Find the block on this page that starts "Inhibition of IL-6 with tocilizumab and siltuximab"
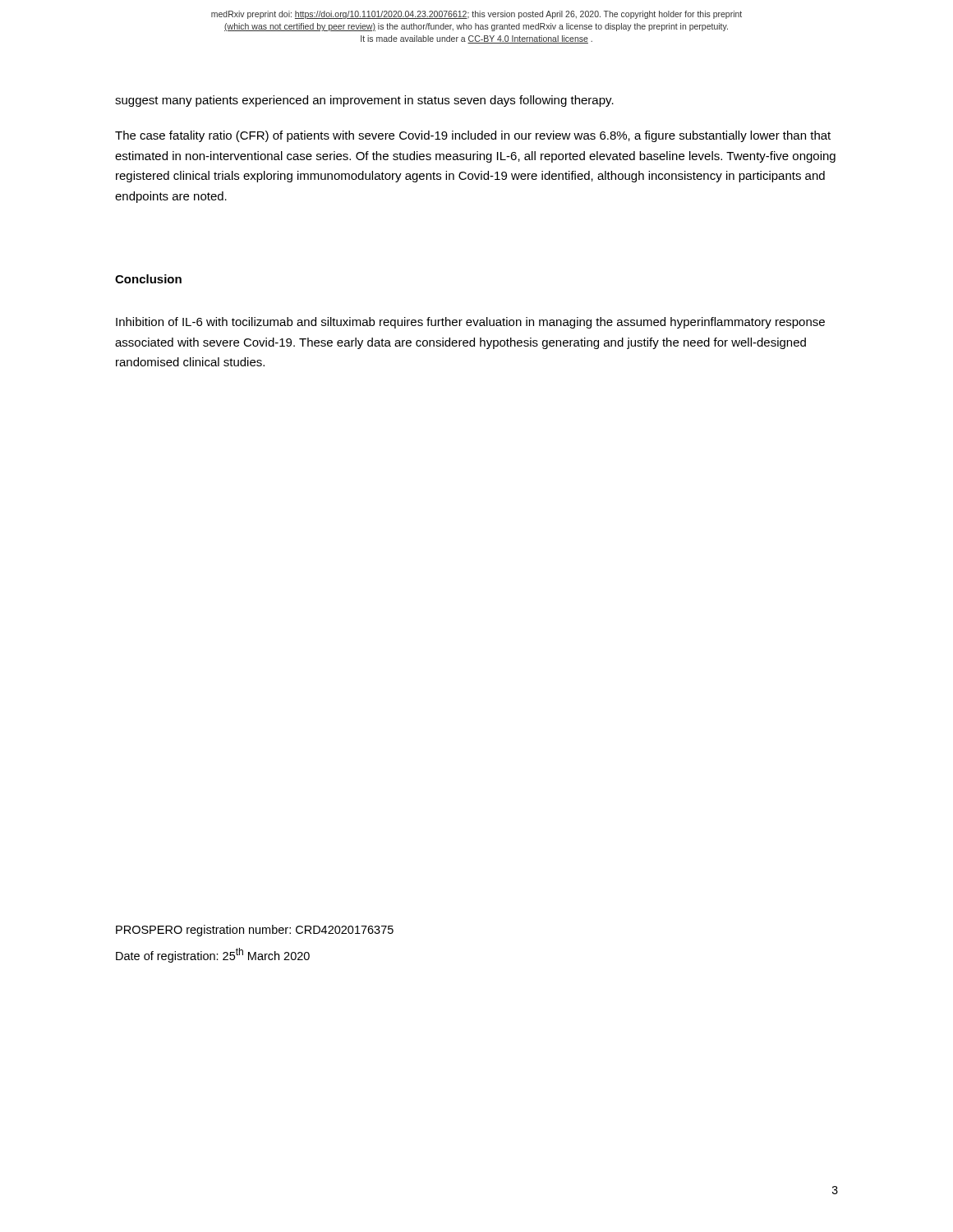Viewport: 953px width, 1232px height. [470, 342]
